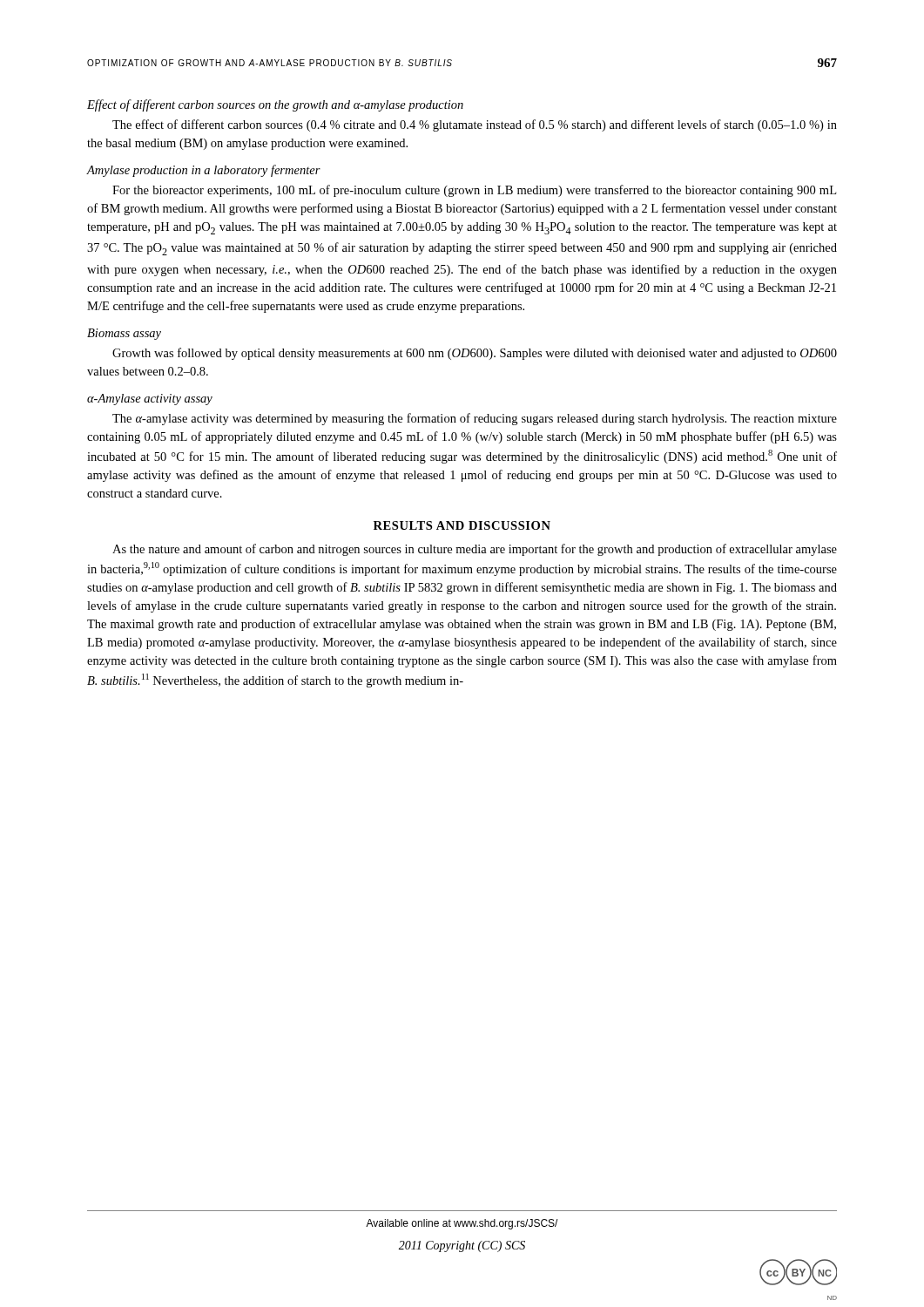Point to the passage starting "The α-amylase activity was determined by measuring"
Viewport: 924px width, 1307px height.
(462, 456)
